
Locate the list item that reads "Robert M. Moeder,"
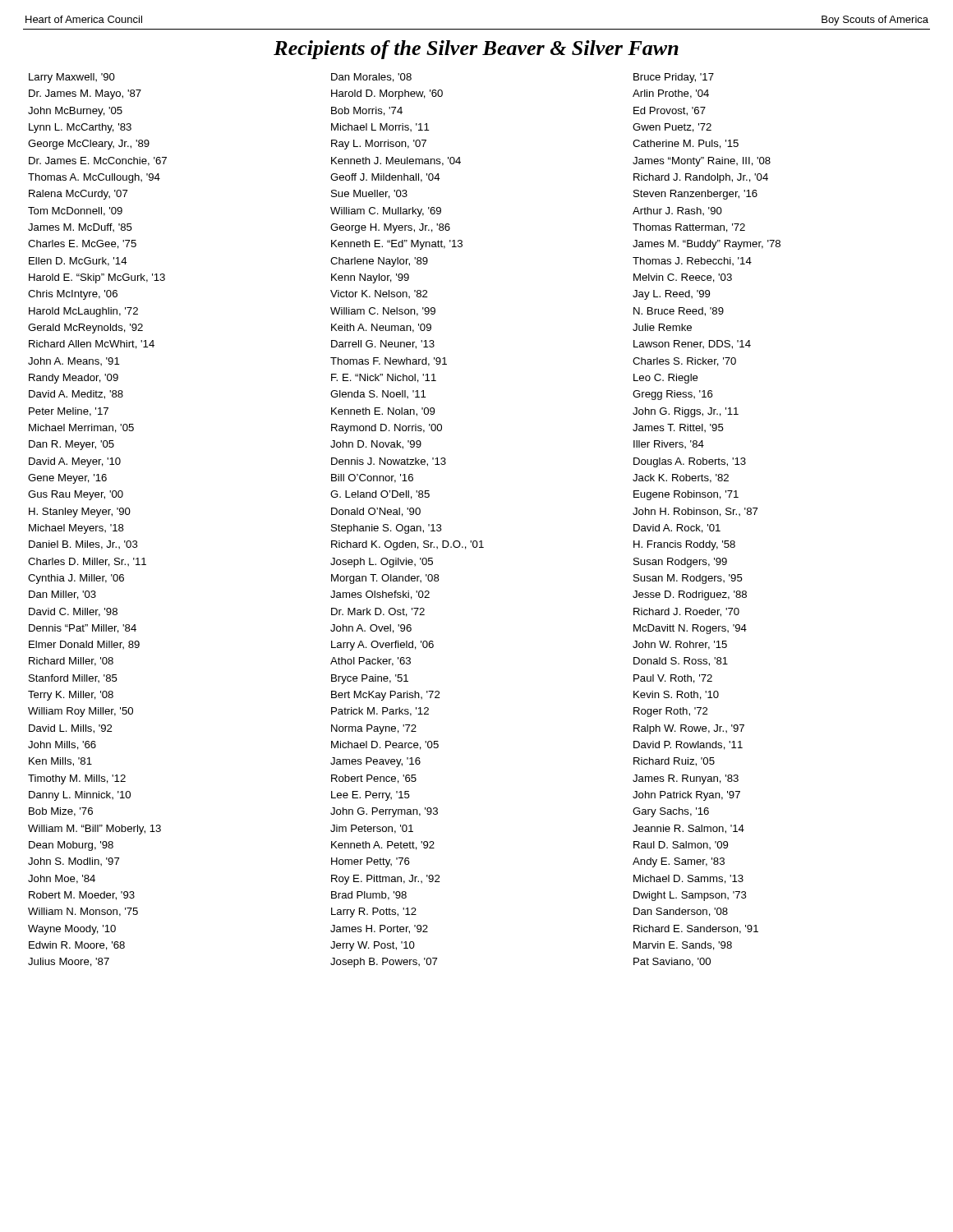81,895
